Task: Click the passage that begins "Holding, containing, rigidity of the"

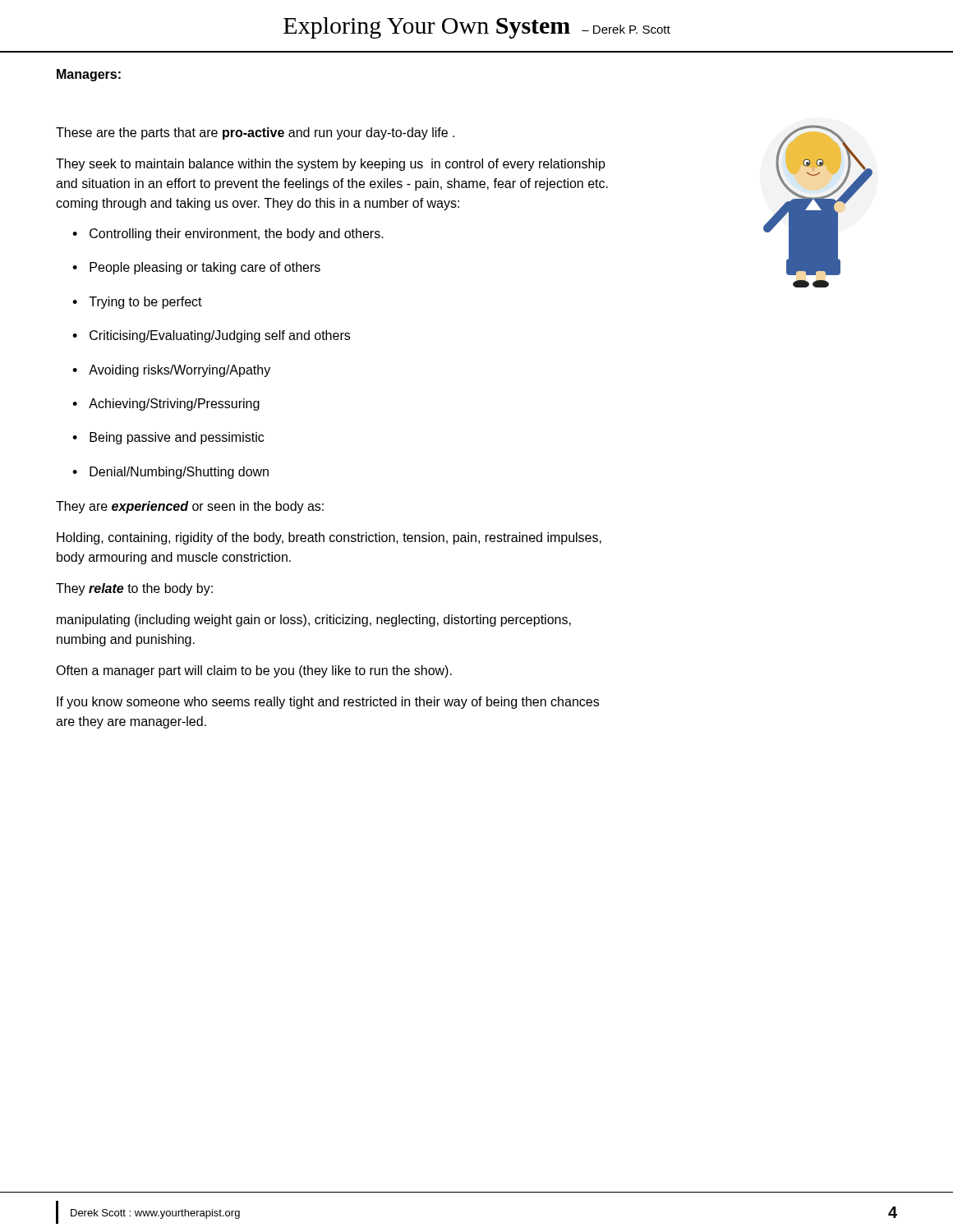Action: coord(329,548)
